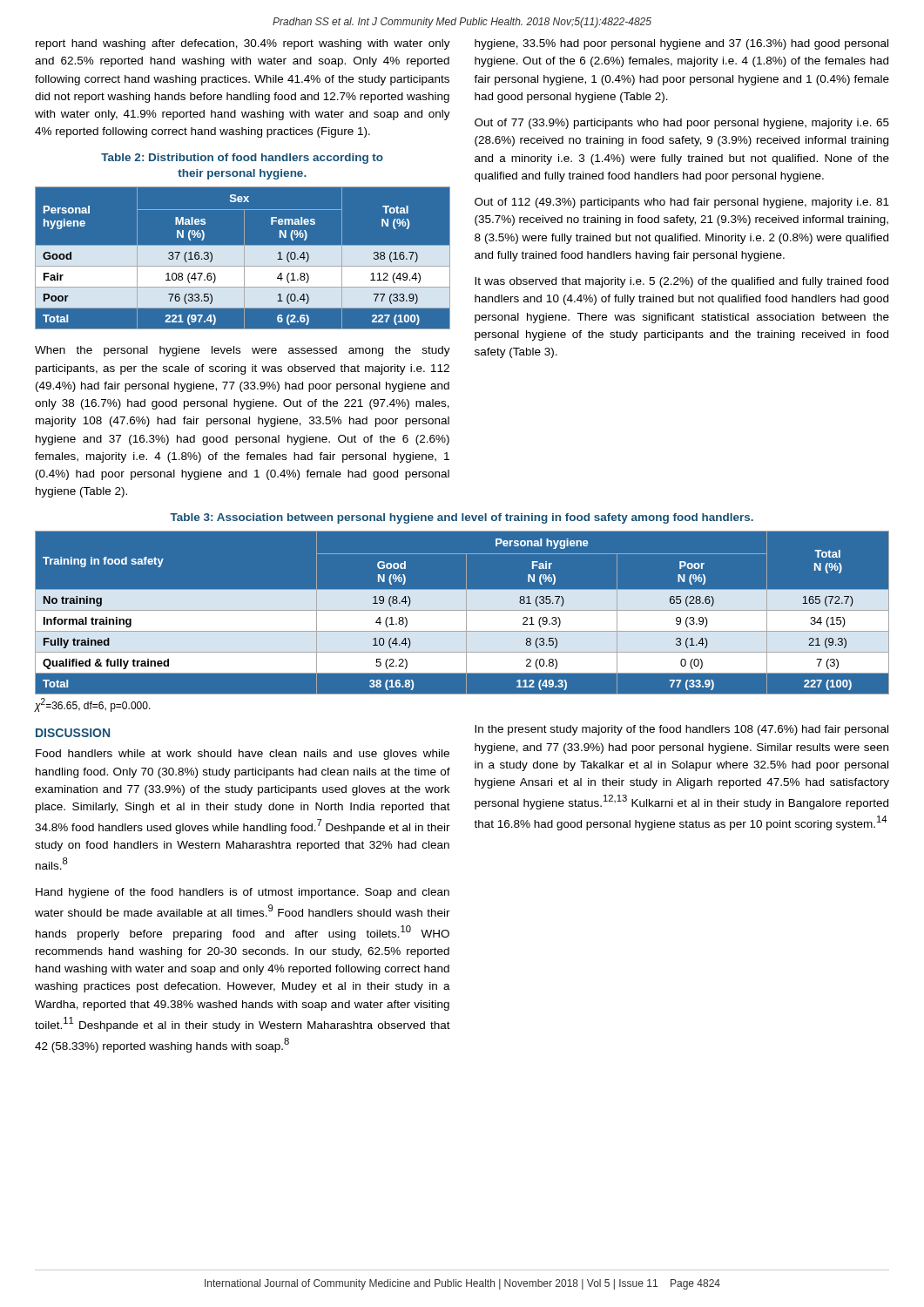Select the text starting "Hand hygiene of the food handlers is"
Screen dimensions: 1307x924
coord(242,969)
